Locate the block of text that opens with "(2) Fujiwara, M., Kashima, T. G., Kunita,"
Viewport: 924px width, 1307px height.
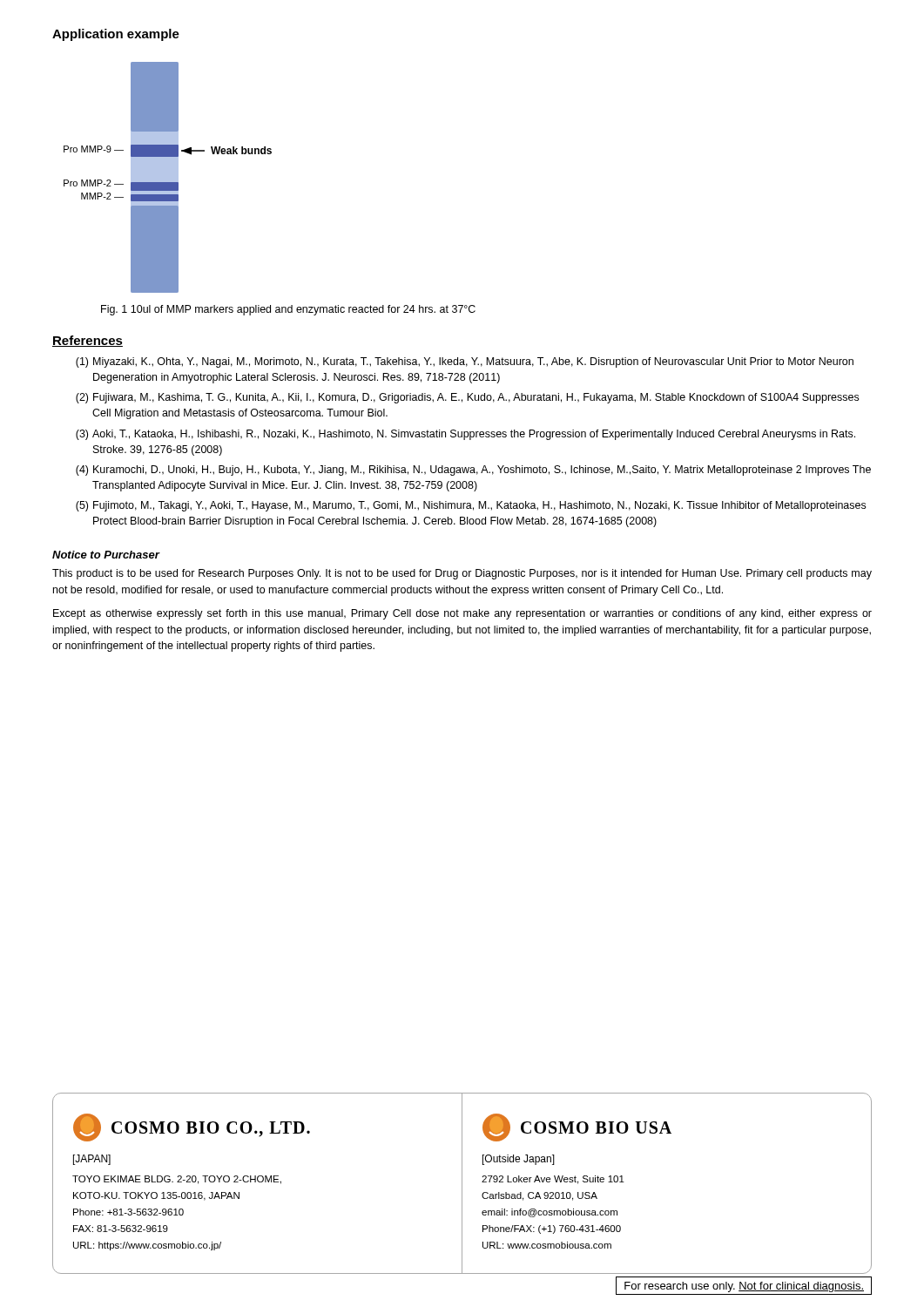coord(470,405)
